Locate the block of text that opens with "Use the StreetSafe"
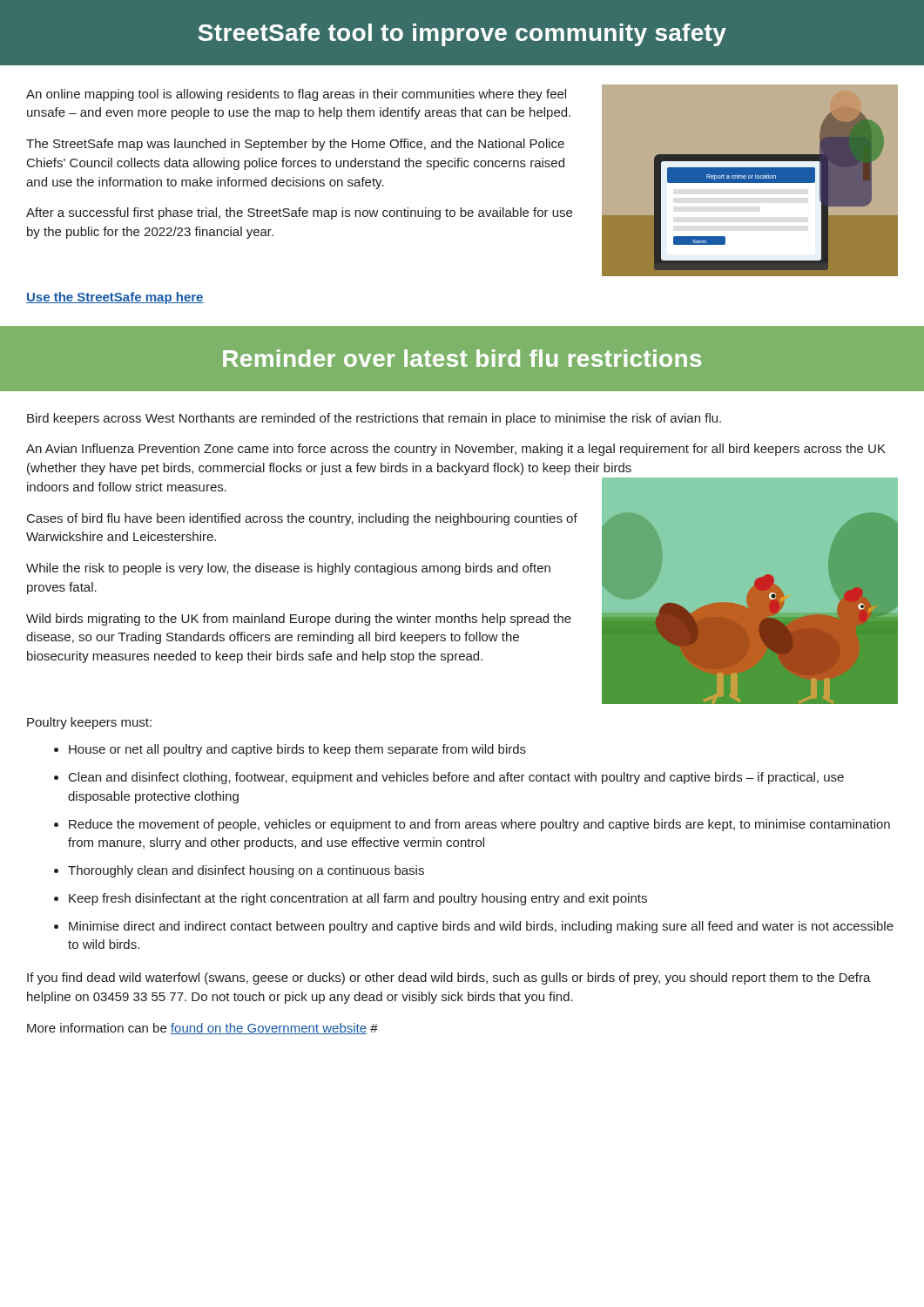 [115, 298]
